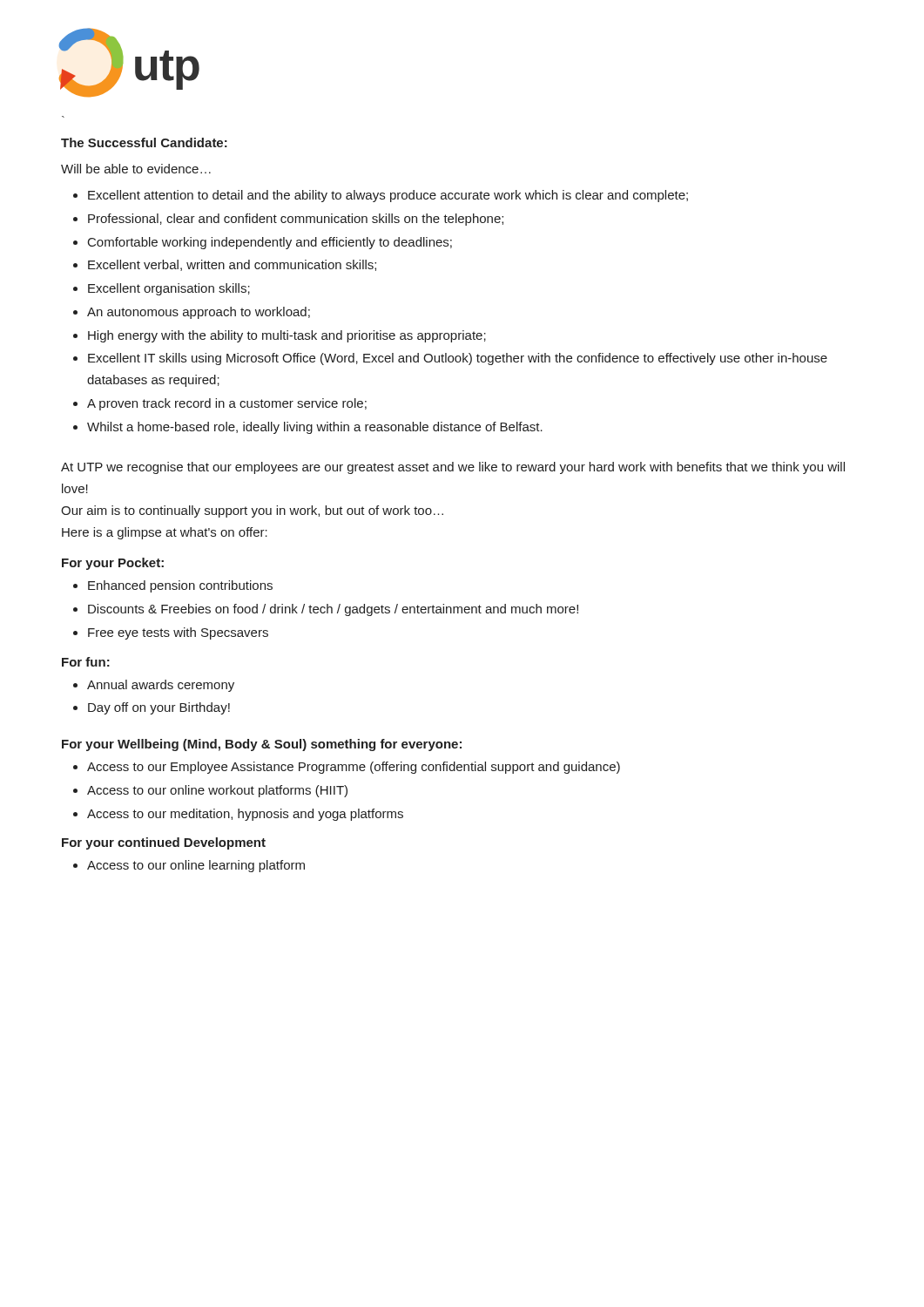This screenshot has width=924, height=1307.
Task: Select the list item containing "Discounts & Freebies on"
Action: click(333, 609)
